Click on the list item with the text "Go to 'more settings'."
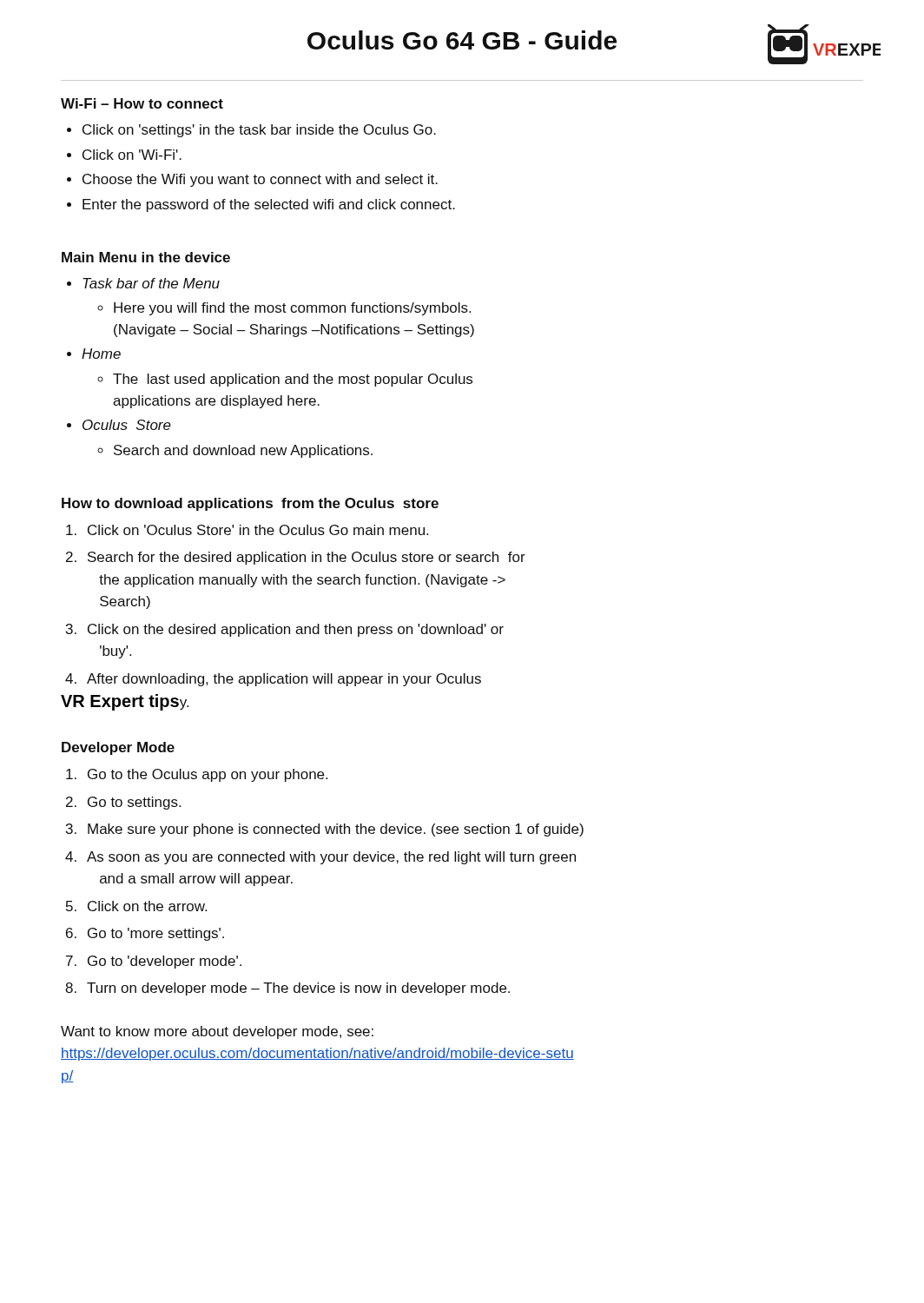924x1303 pixels. (x=156, y=934)
